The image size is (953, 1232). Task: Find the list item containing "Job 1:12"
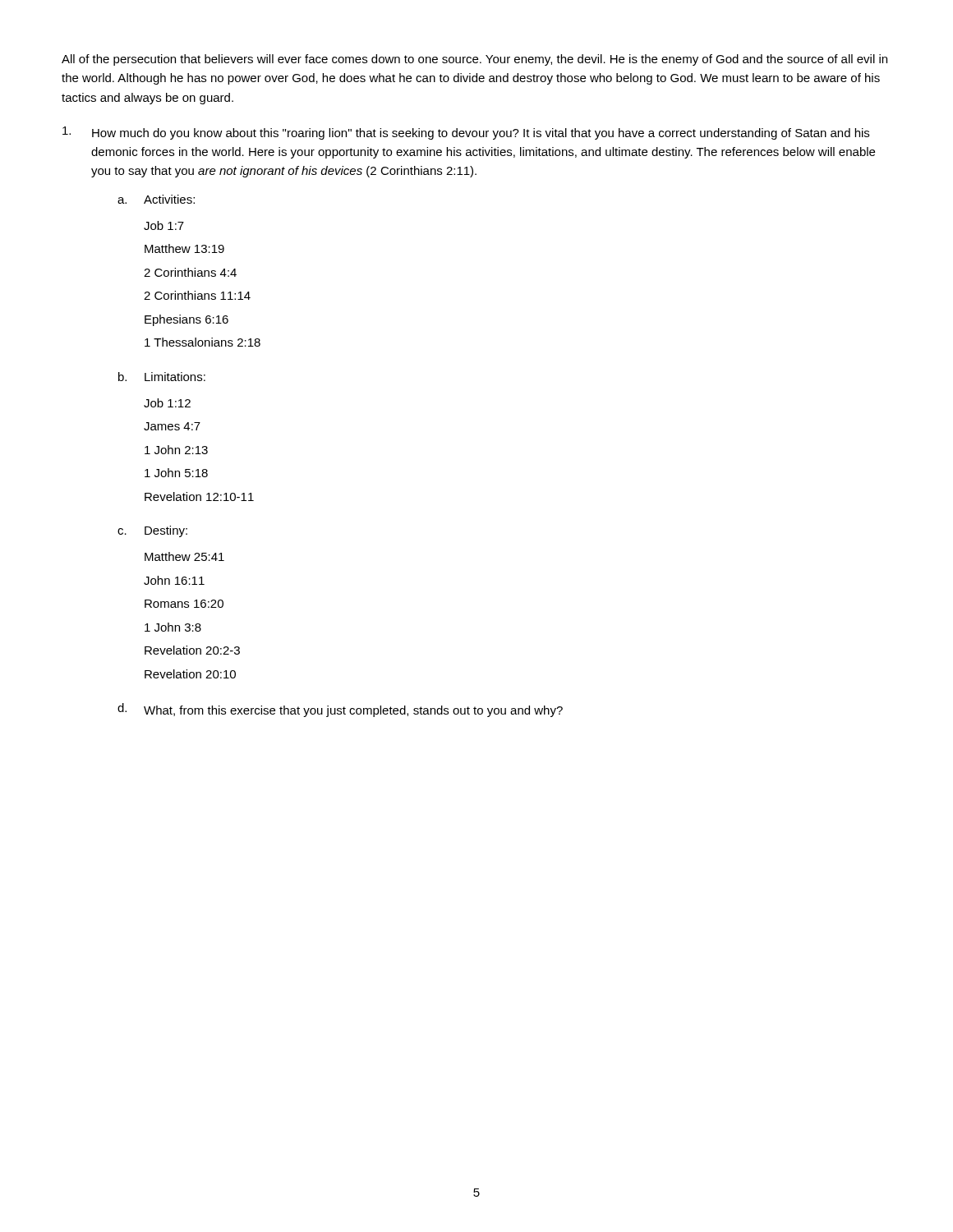pyautogui.click(x=167, y=402)
